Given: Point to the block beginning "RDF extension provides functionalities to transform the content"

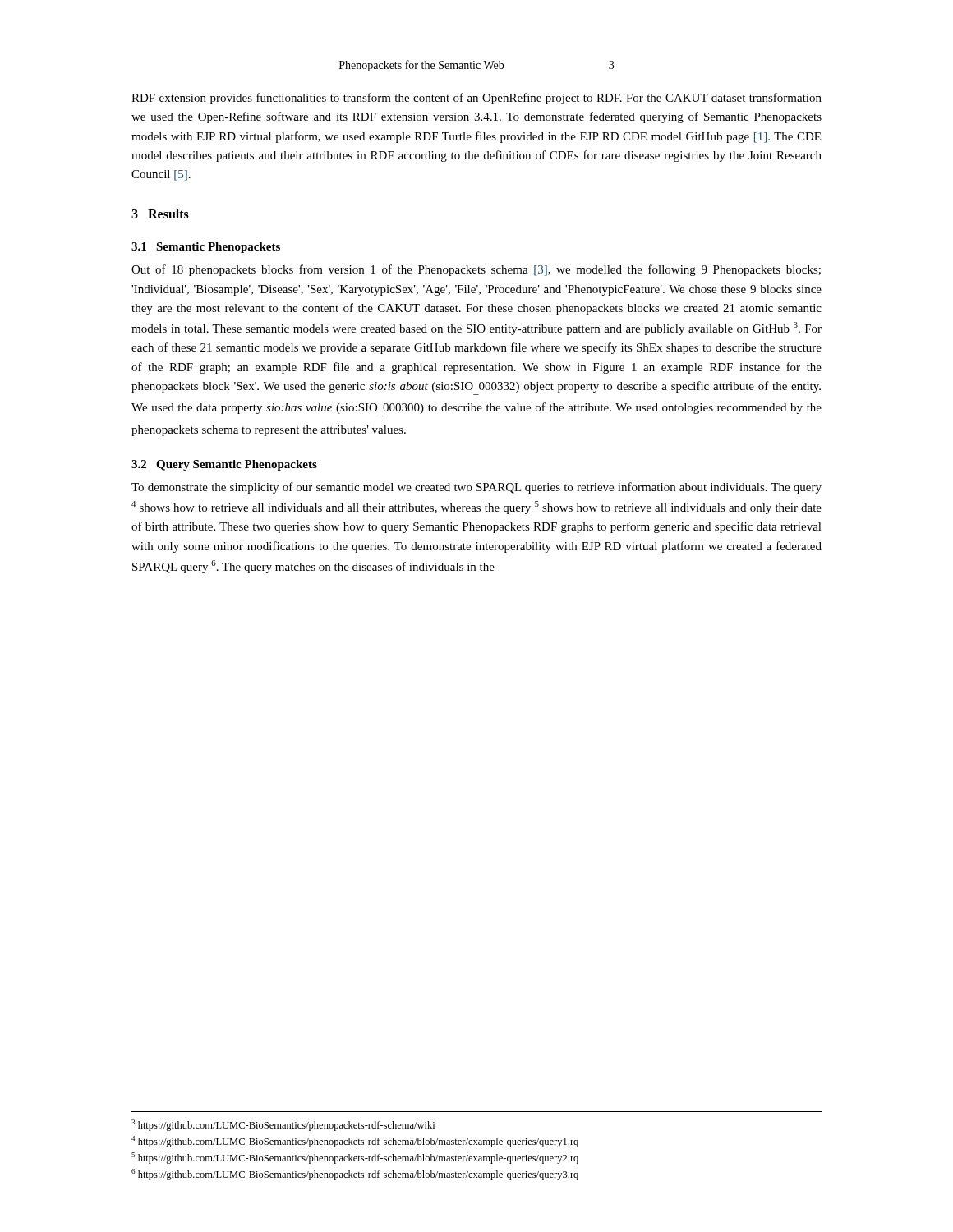Looking at the screenshot, I should point(476,136).
